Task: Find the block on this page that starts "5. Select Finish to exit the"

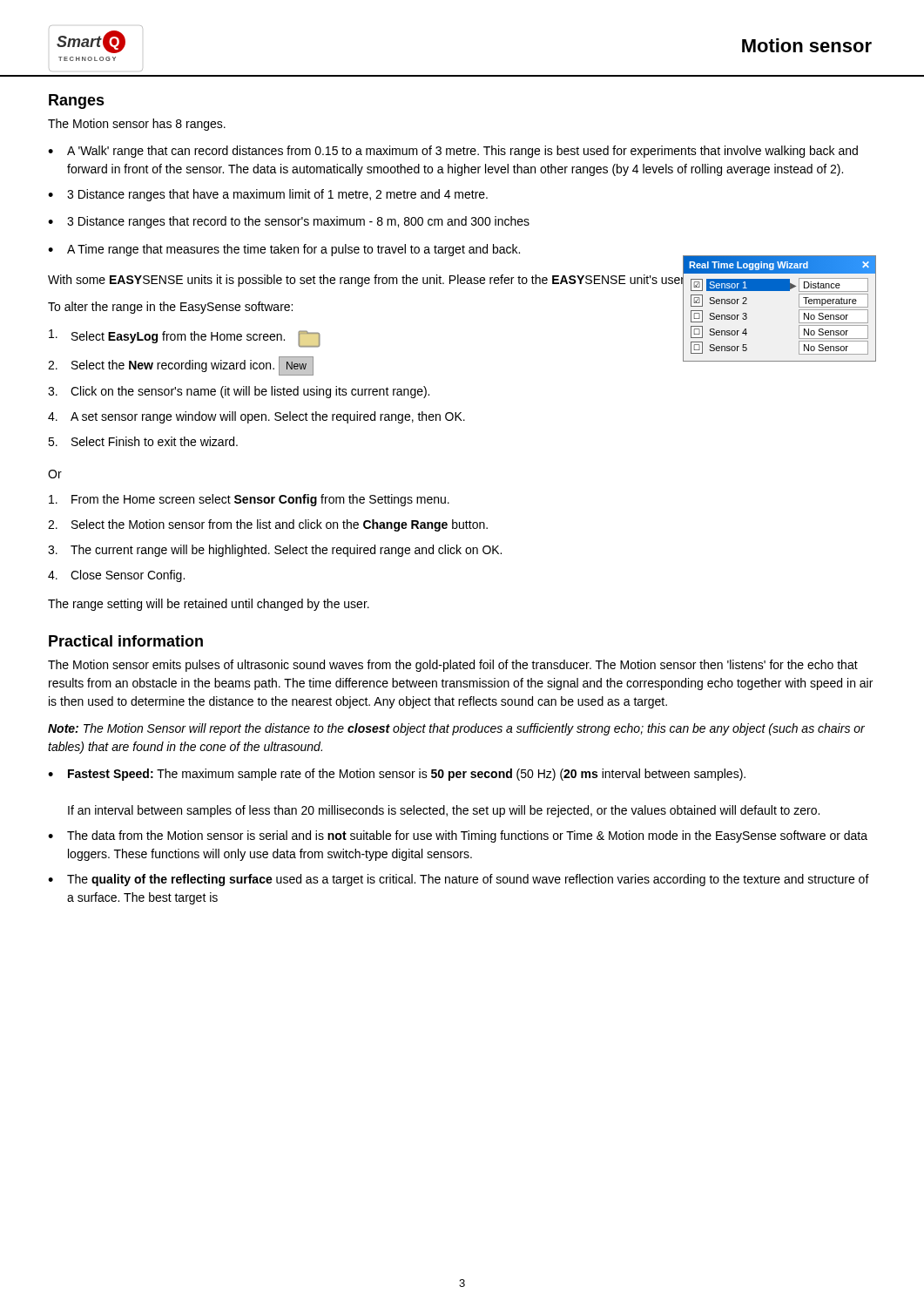Action: 143,441
